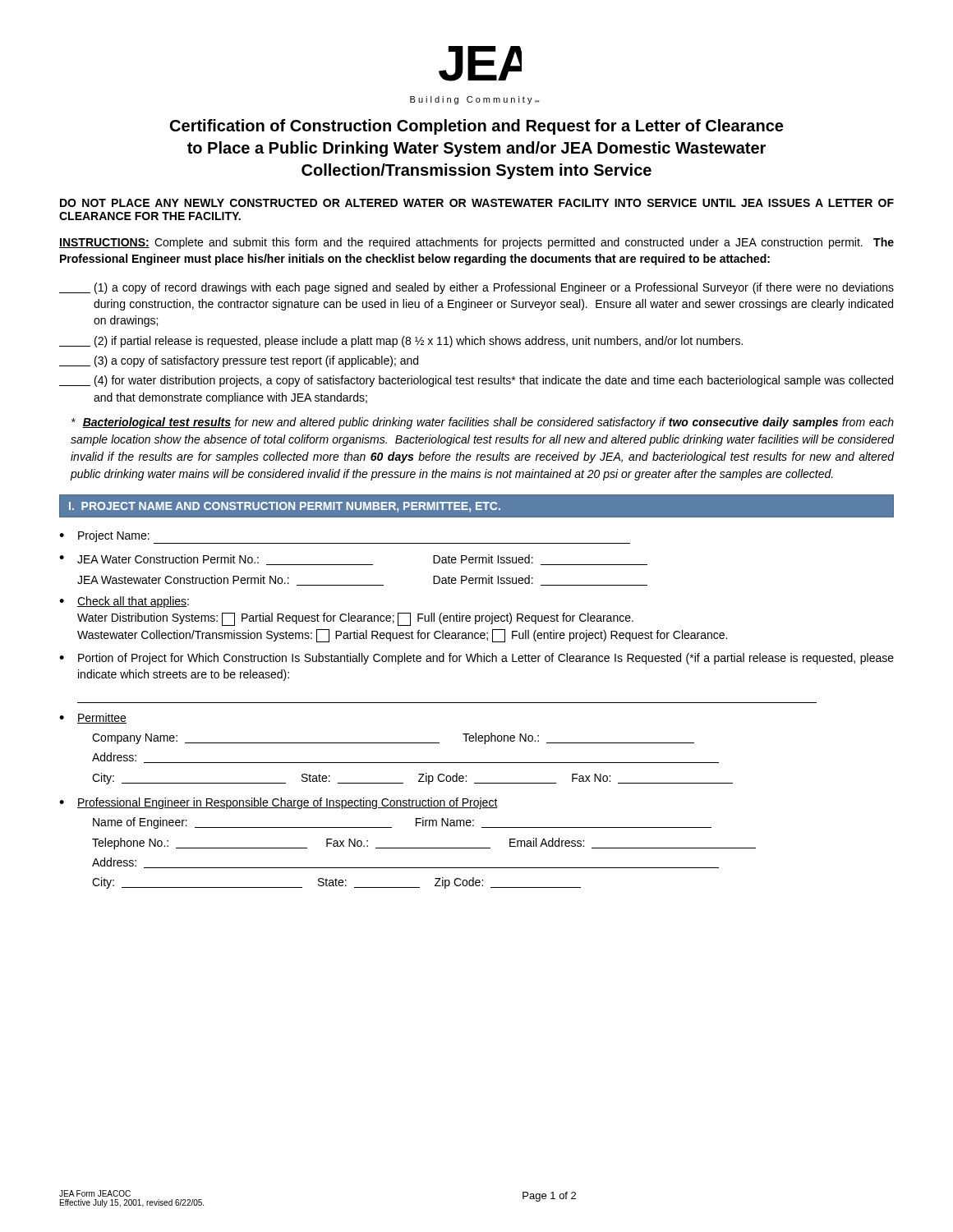This screenshot has height=1232, width=953.
Task: Navigate to the block starting "INSTRUCTIONS: Complete and submit this"
Action: pos(476,251)
